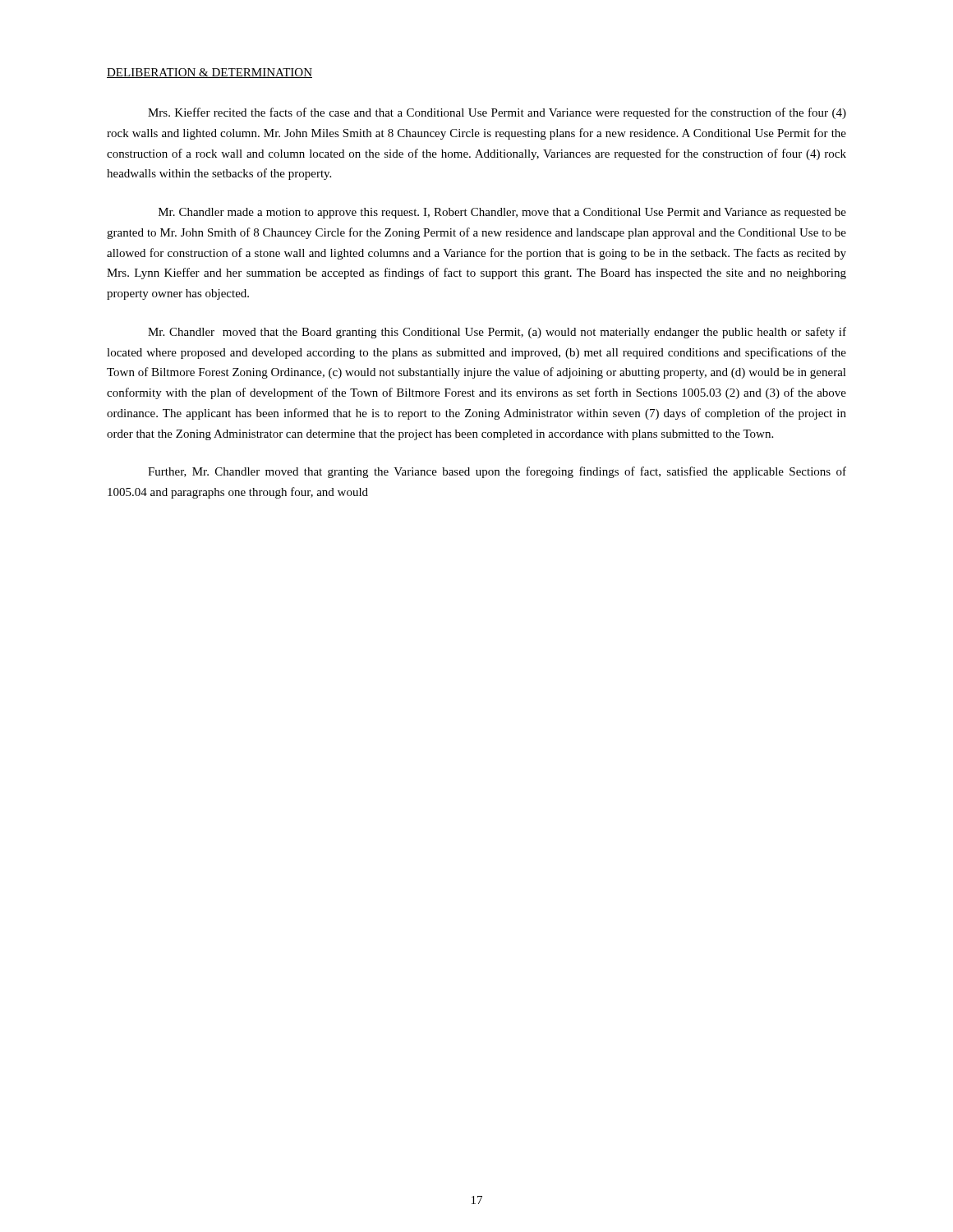
Task: Locate the block starting "Further, Mr. Chandler"
Action: 476,482
